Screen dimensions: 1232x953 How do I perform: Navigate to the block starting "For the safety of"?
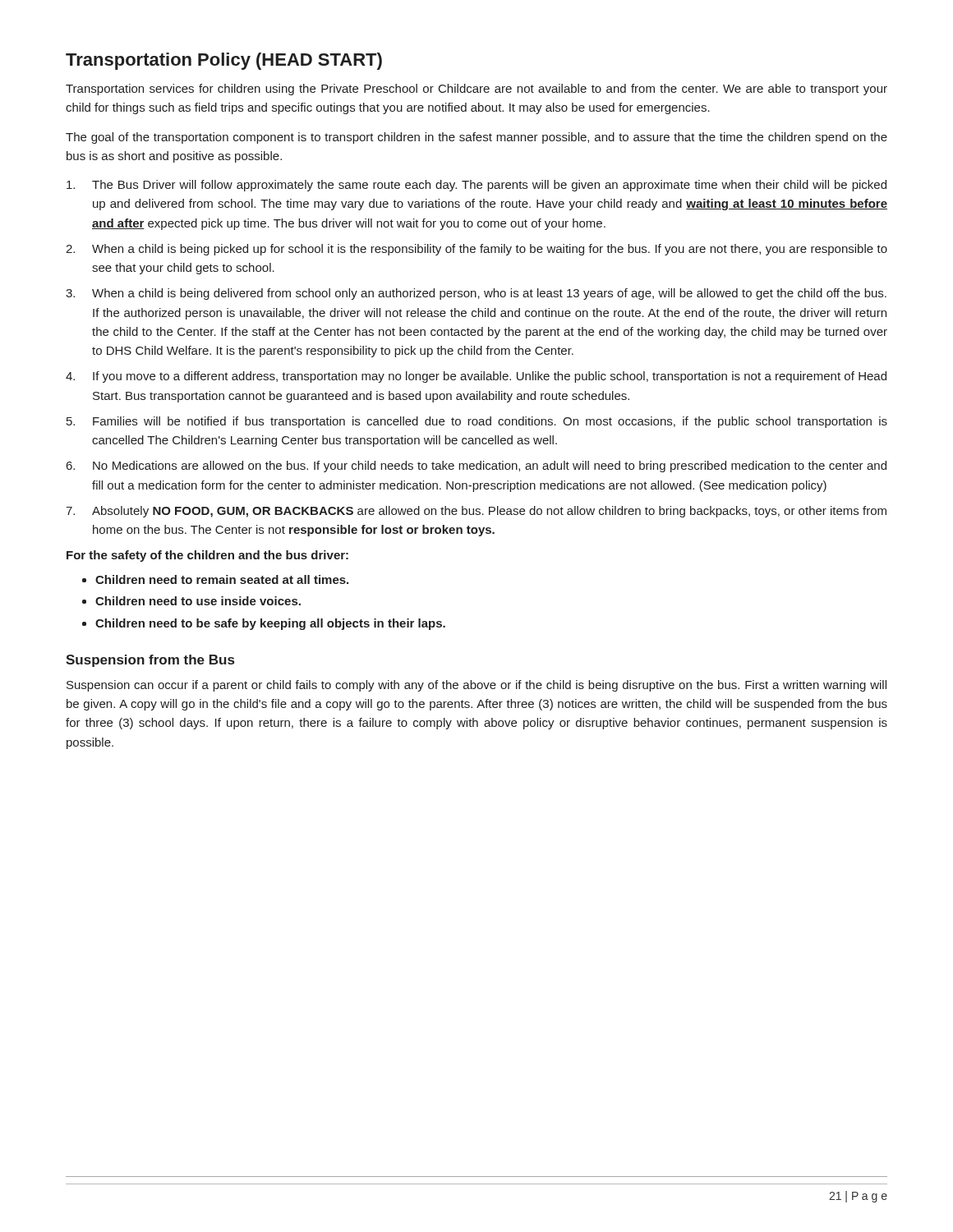(207, 555)
